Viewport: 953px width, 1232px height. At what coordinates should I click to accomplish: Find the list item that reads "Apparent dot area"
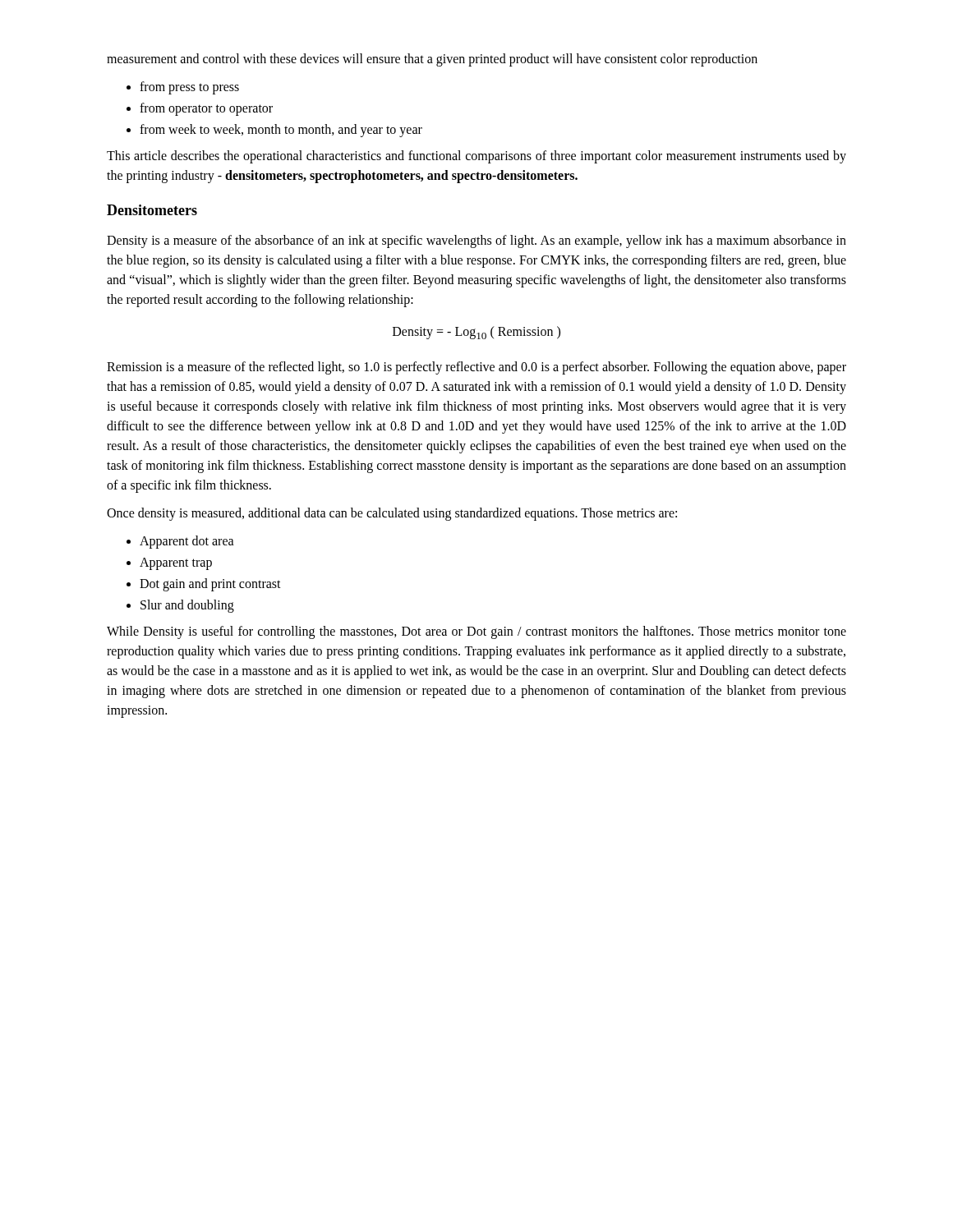(187, 542)
